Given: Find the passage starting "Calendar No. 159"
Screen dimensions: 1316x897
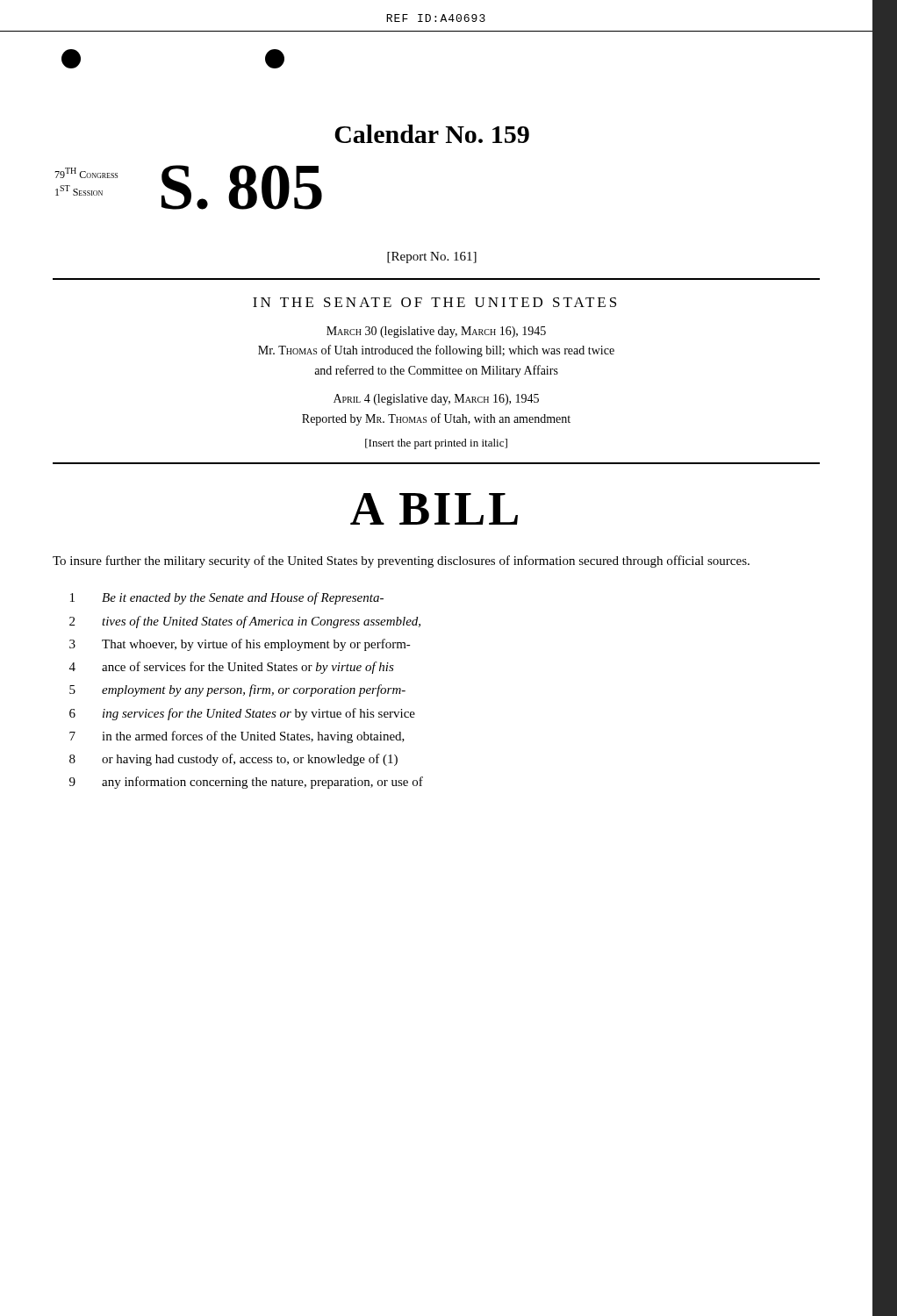Looking at the screenshot, I should coord(432,134).
